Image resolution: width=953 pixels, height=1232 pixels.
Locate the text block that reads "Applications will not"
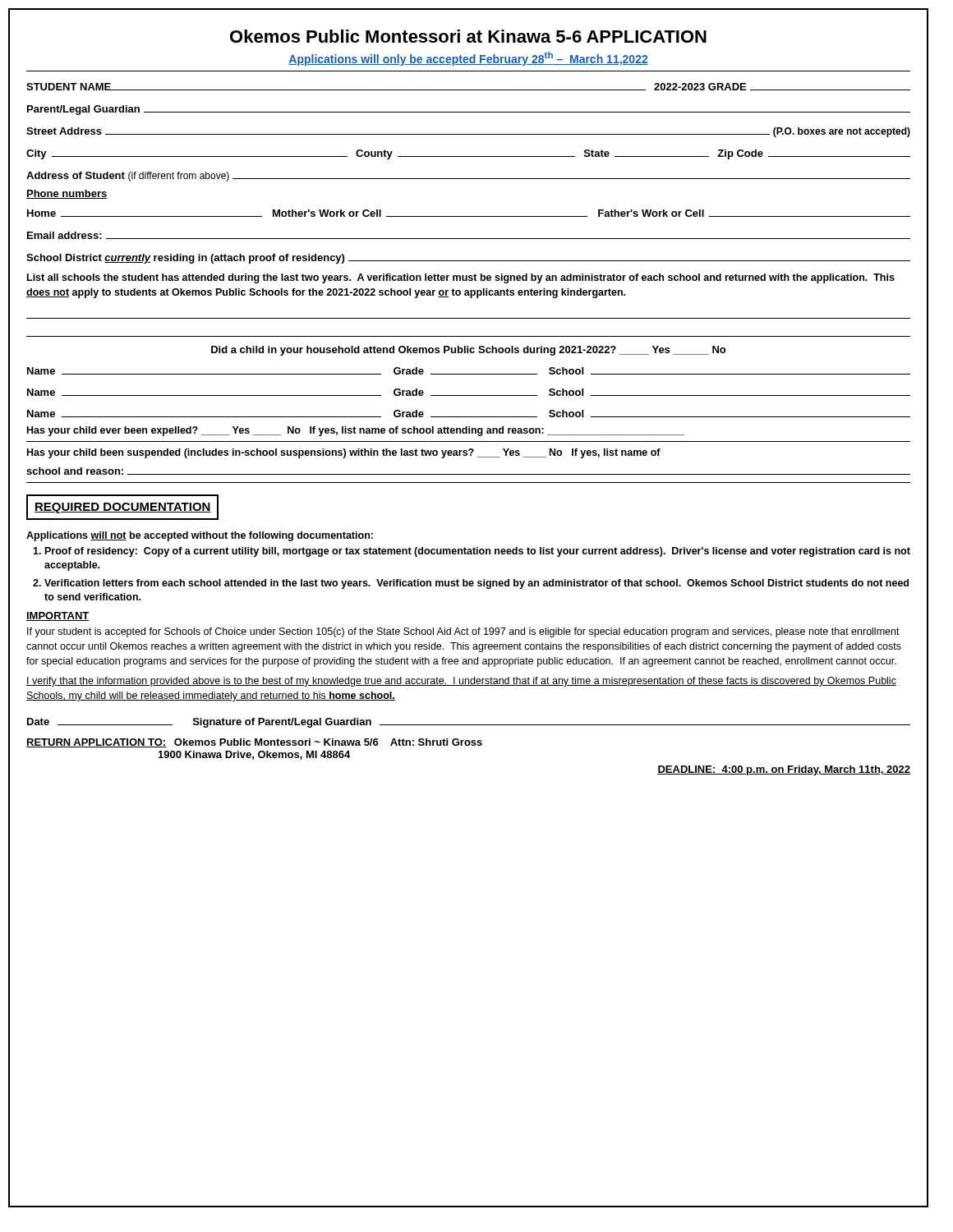click(200, 535)
